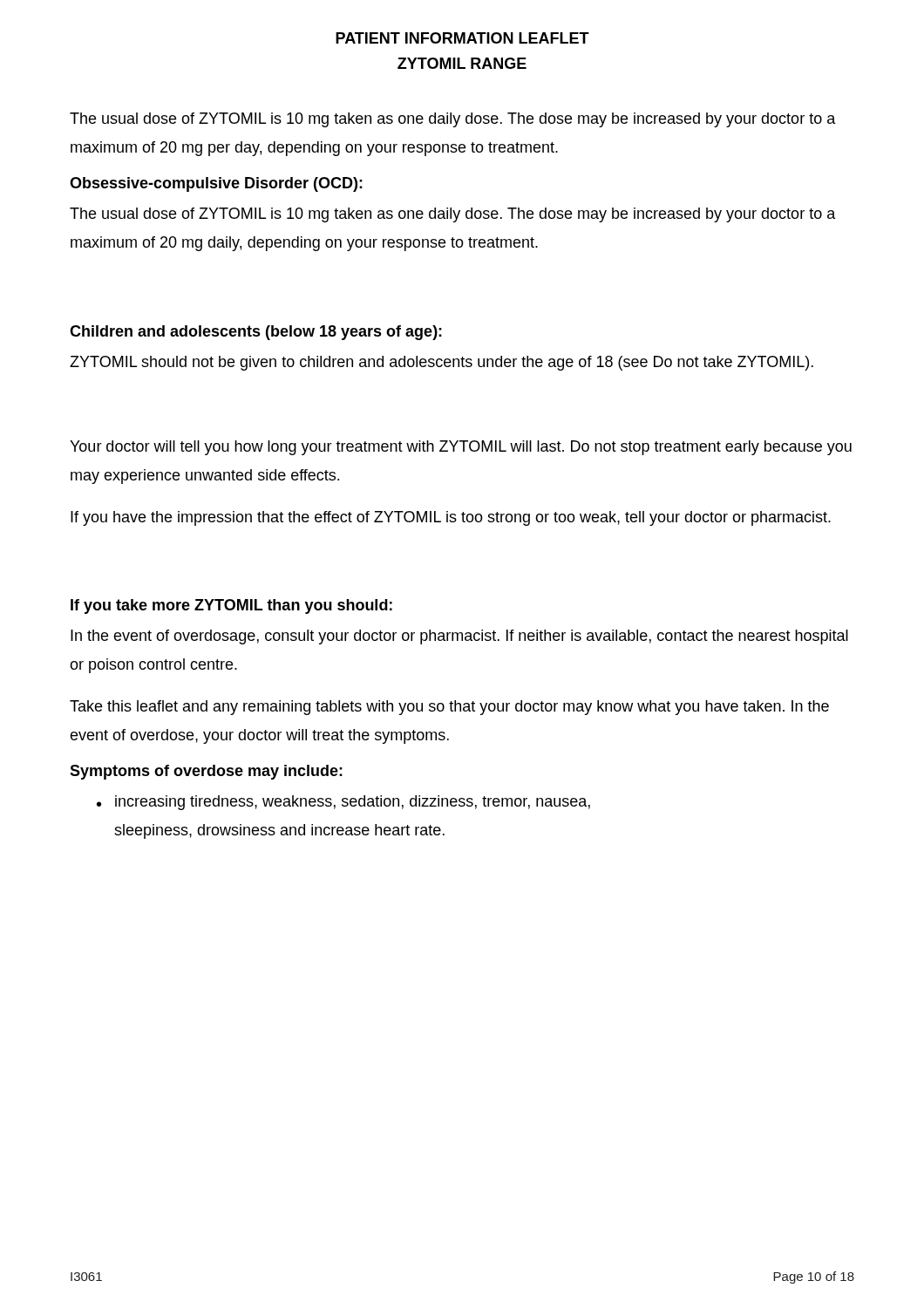Image resolution: width=924 pixels, height=1308 pixels.
Task: Where is the section header that starts "Symptoms of overdose"?
Action: click(207, 771)
